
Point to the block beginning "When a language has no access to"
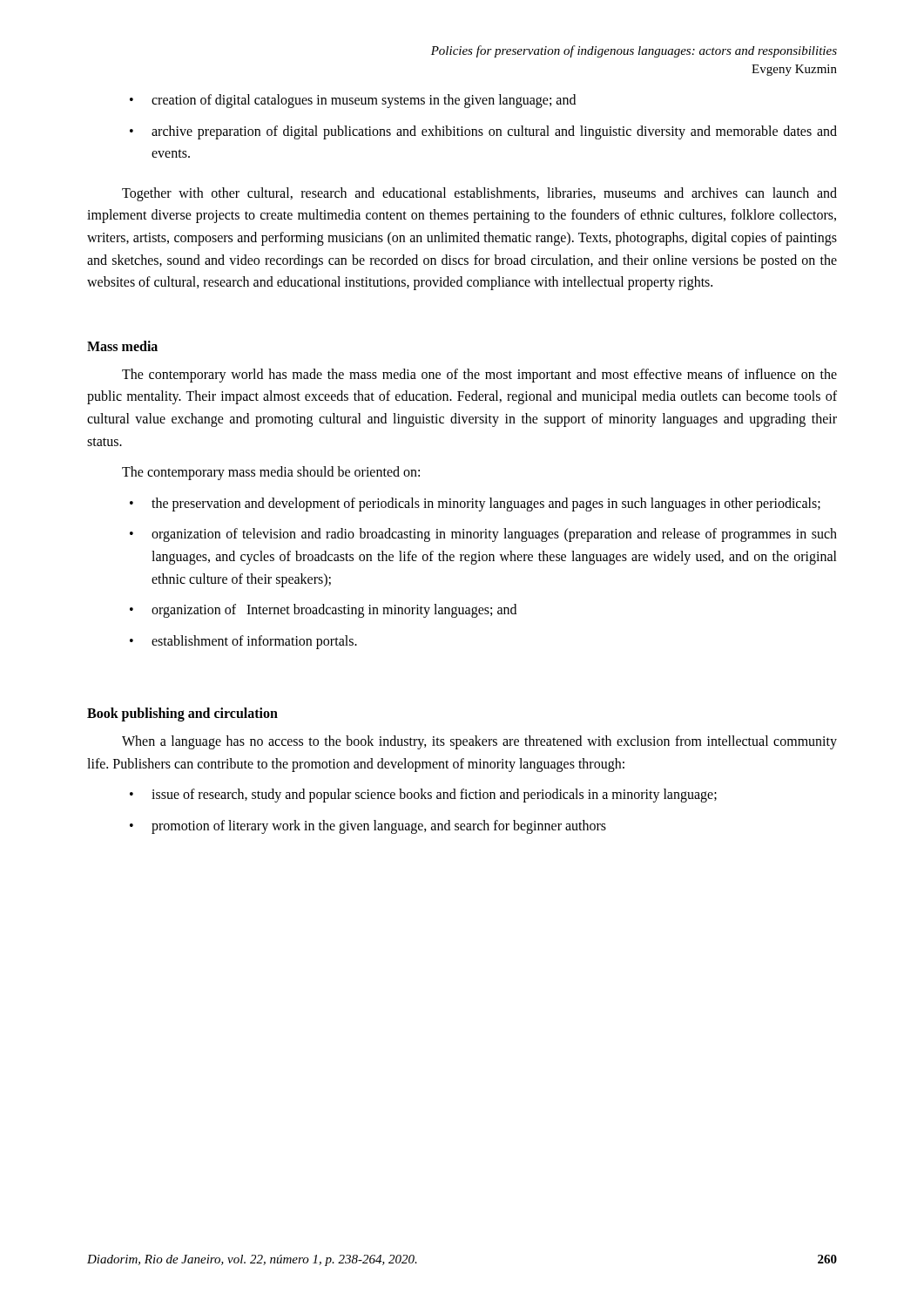pos(462,753)
